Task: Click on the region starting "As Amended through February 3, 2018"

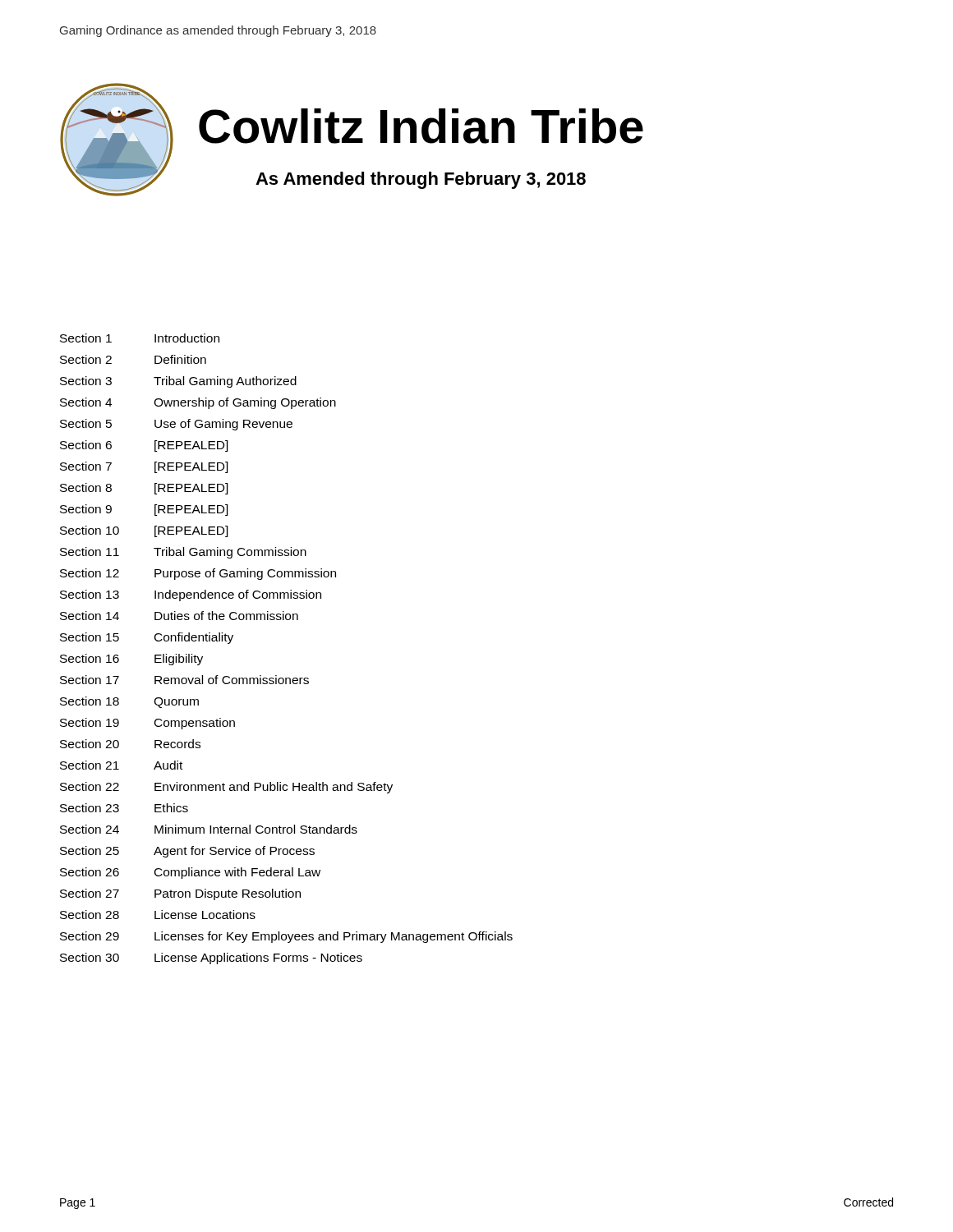Action: click(x=421, y=179)
